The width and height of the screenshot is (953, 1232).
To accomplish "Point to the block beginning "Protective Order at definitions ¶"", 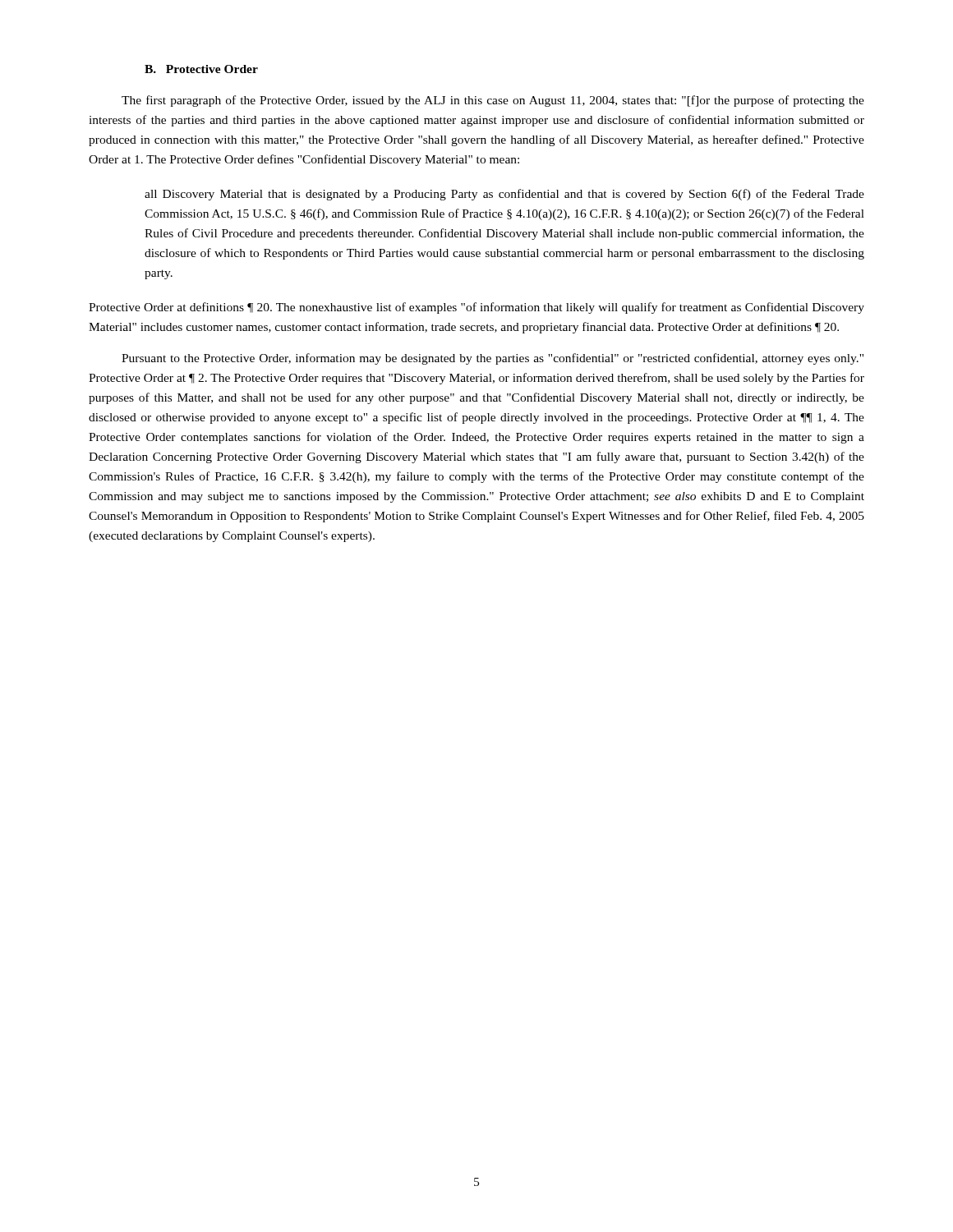I will coord(476,317).
